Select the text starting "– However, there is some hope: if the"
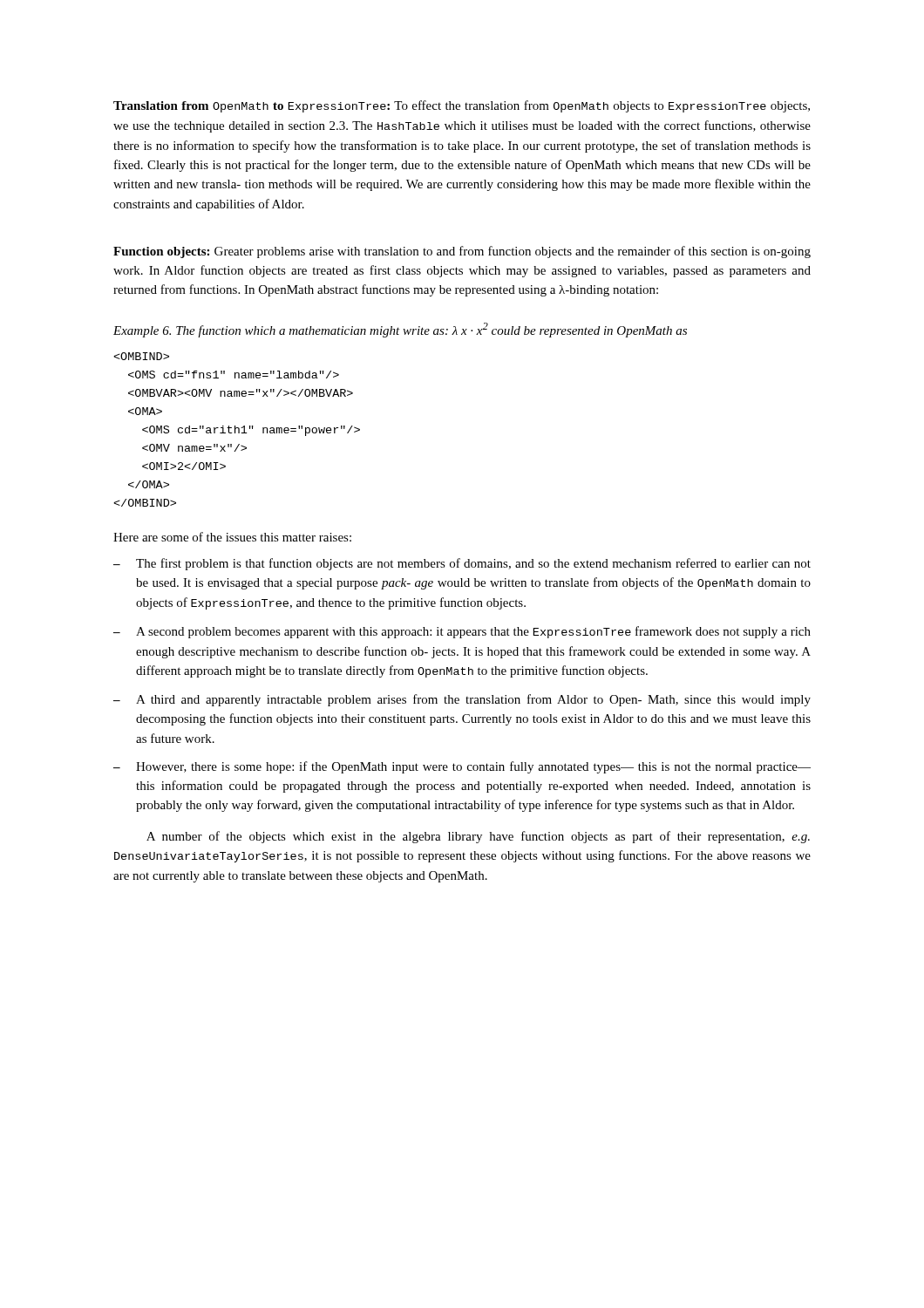 pos(462,786)
